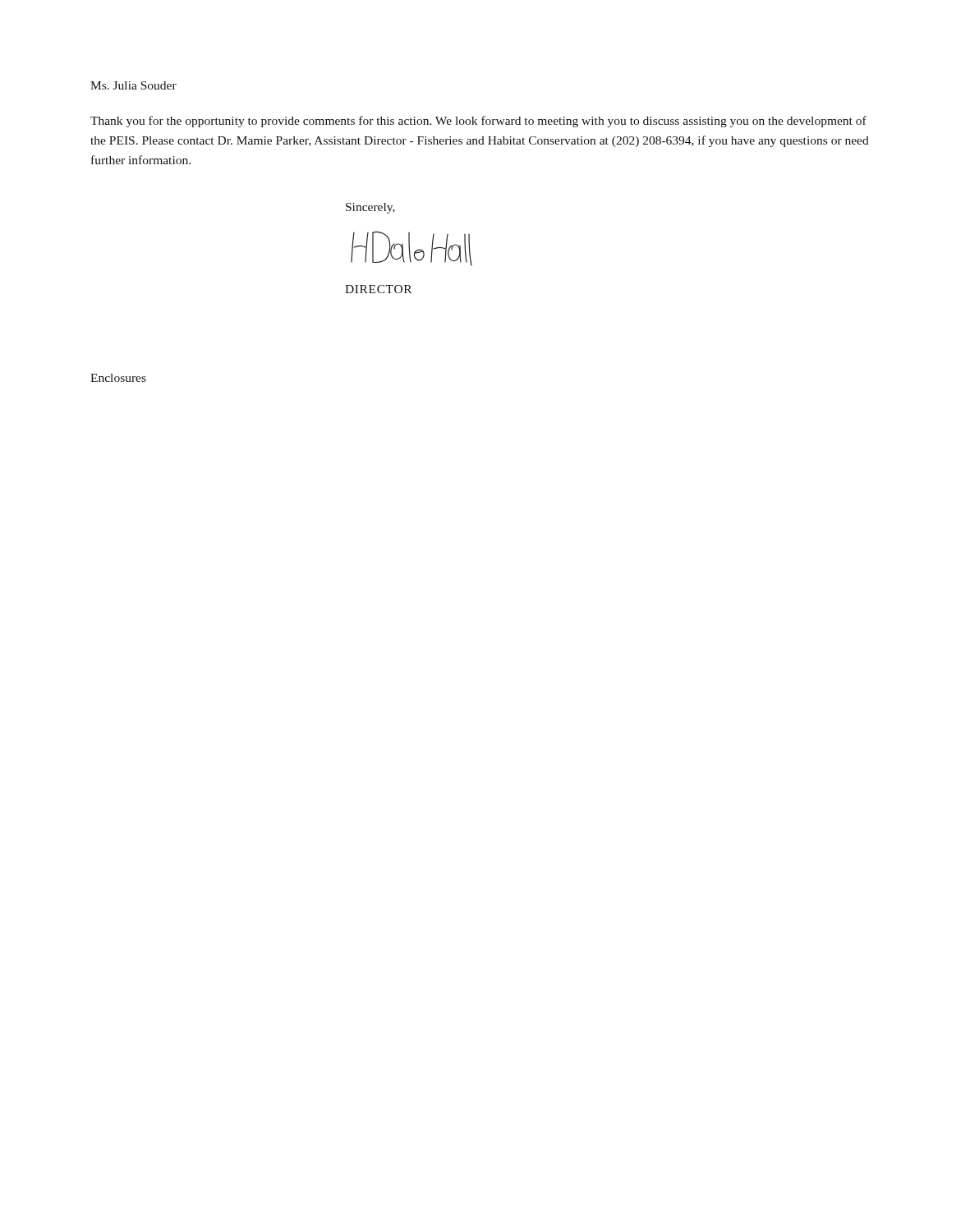
Task: Locate the illustration
Action: pos(612,249)
